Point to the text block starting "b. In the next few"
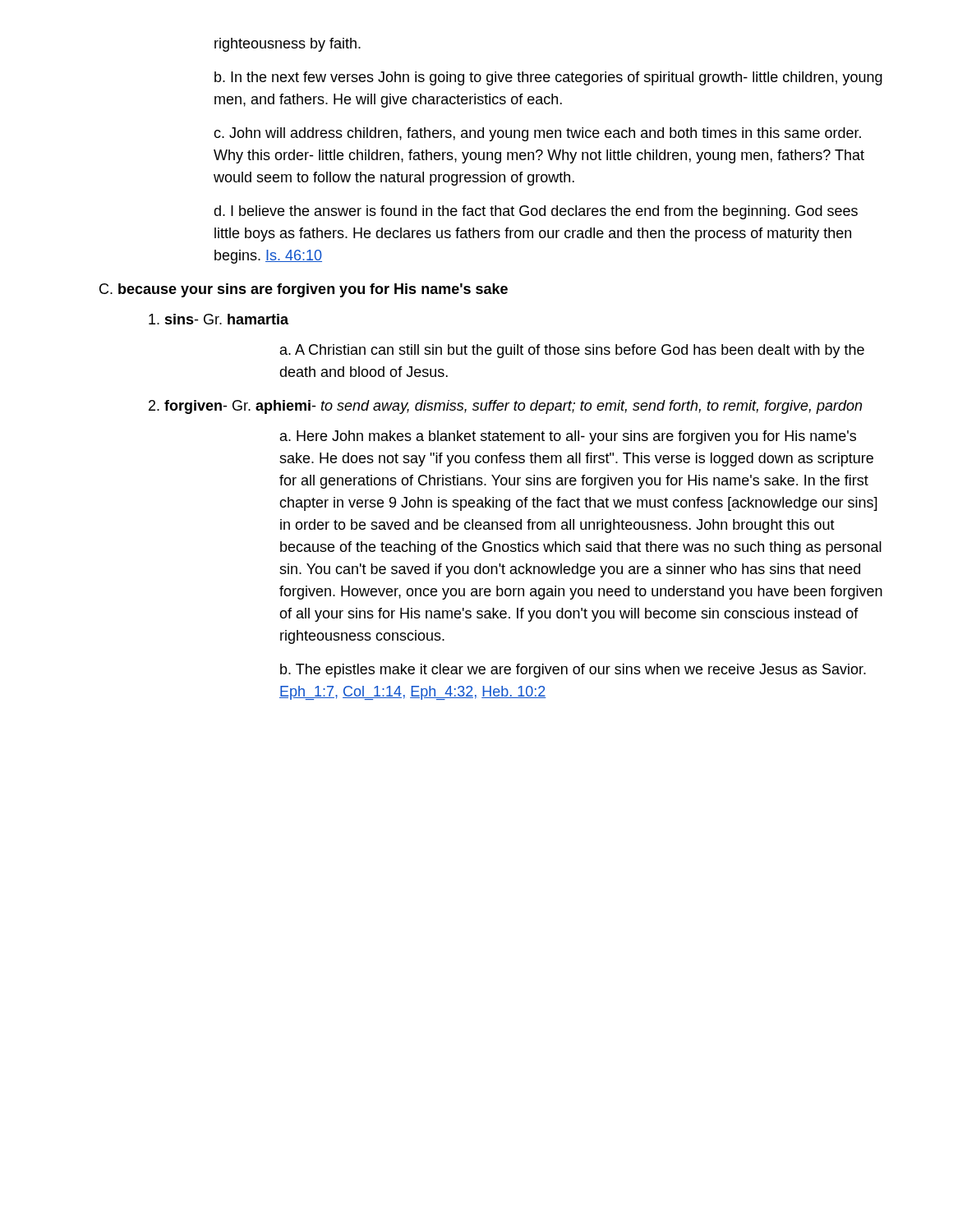 coord(548,88)
